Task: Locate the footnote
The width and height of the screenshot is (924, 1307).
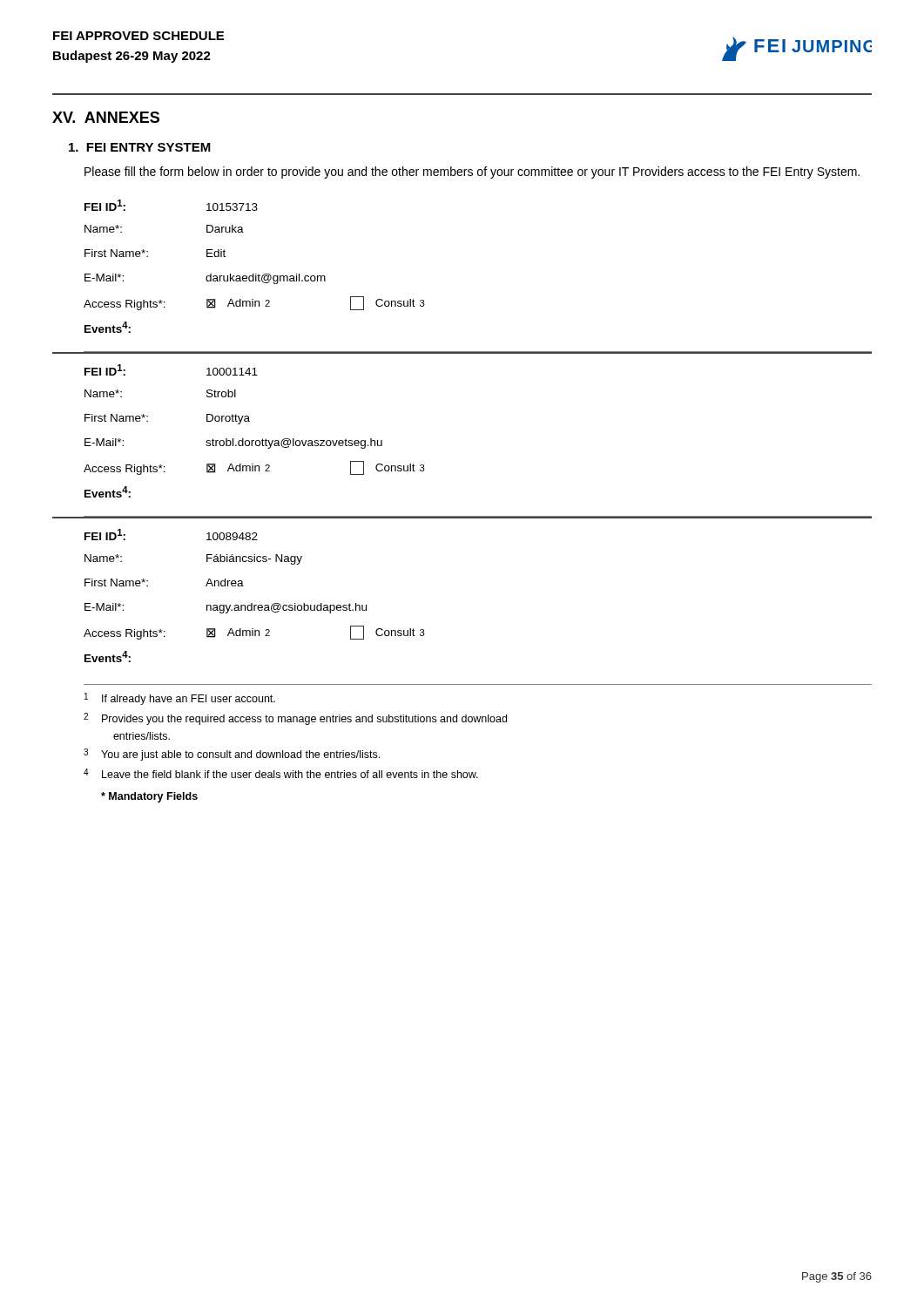Action: pos(478,748)
